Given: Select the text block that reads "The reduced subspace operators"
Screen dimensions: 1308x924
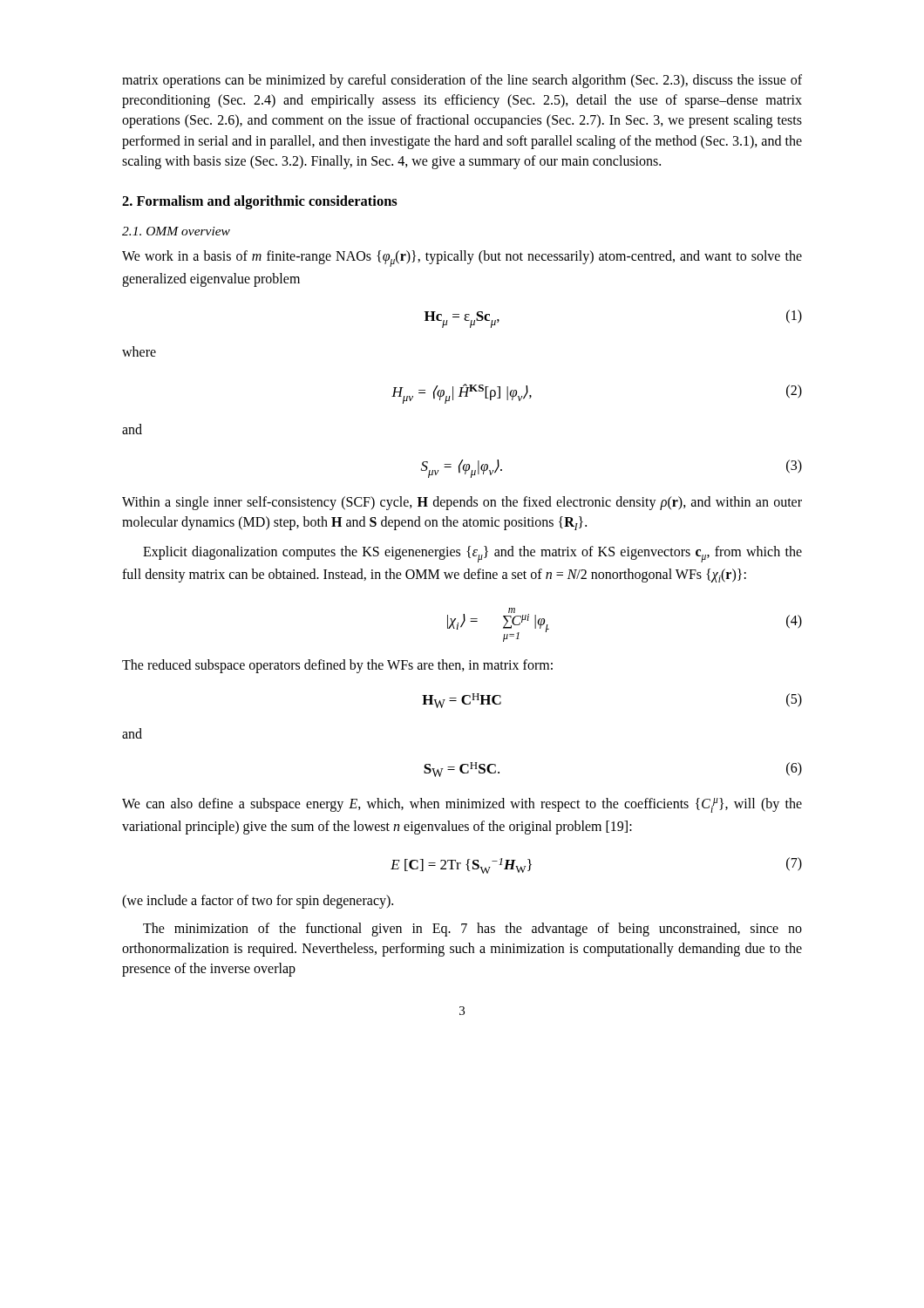Looking at the screenshot, I should point(462,665).
